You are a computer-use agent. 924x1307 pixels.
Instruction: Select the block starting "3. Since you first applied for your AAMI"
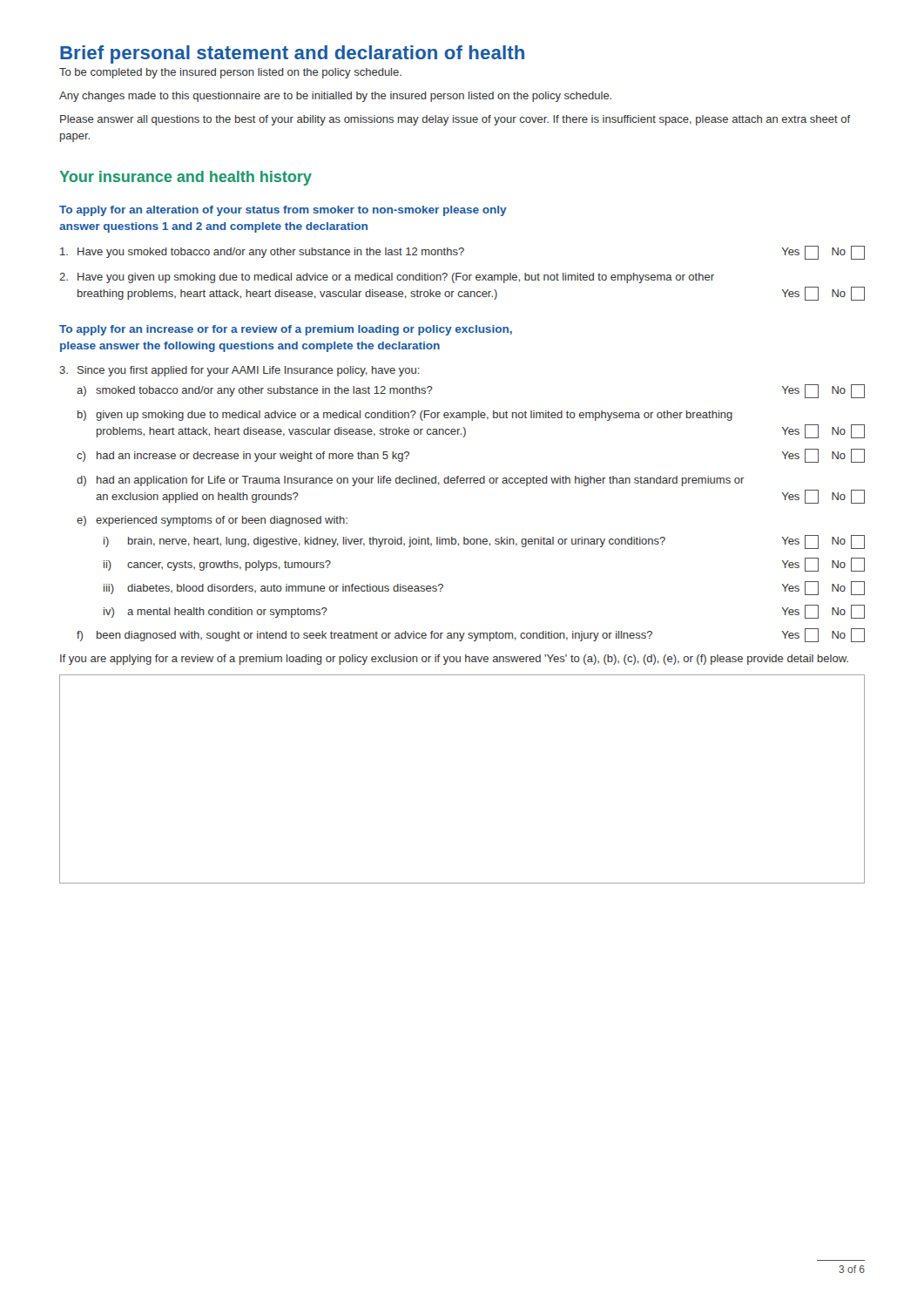coord(239,371)
